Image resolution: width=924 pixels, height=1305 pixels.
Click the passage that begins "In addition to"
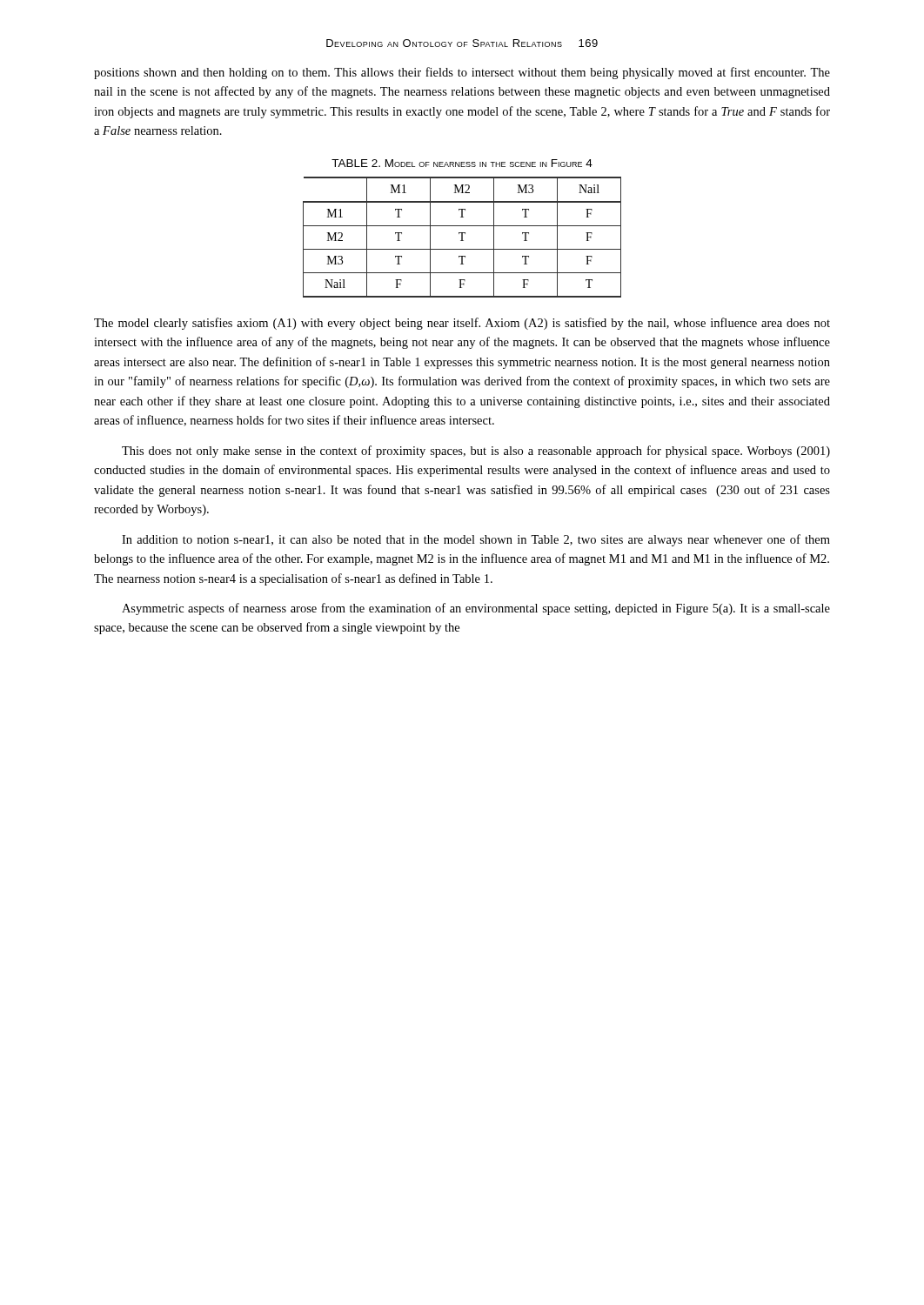tap(462, 559)
